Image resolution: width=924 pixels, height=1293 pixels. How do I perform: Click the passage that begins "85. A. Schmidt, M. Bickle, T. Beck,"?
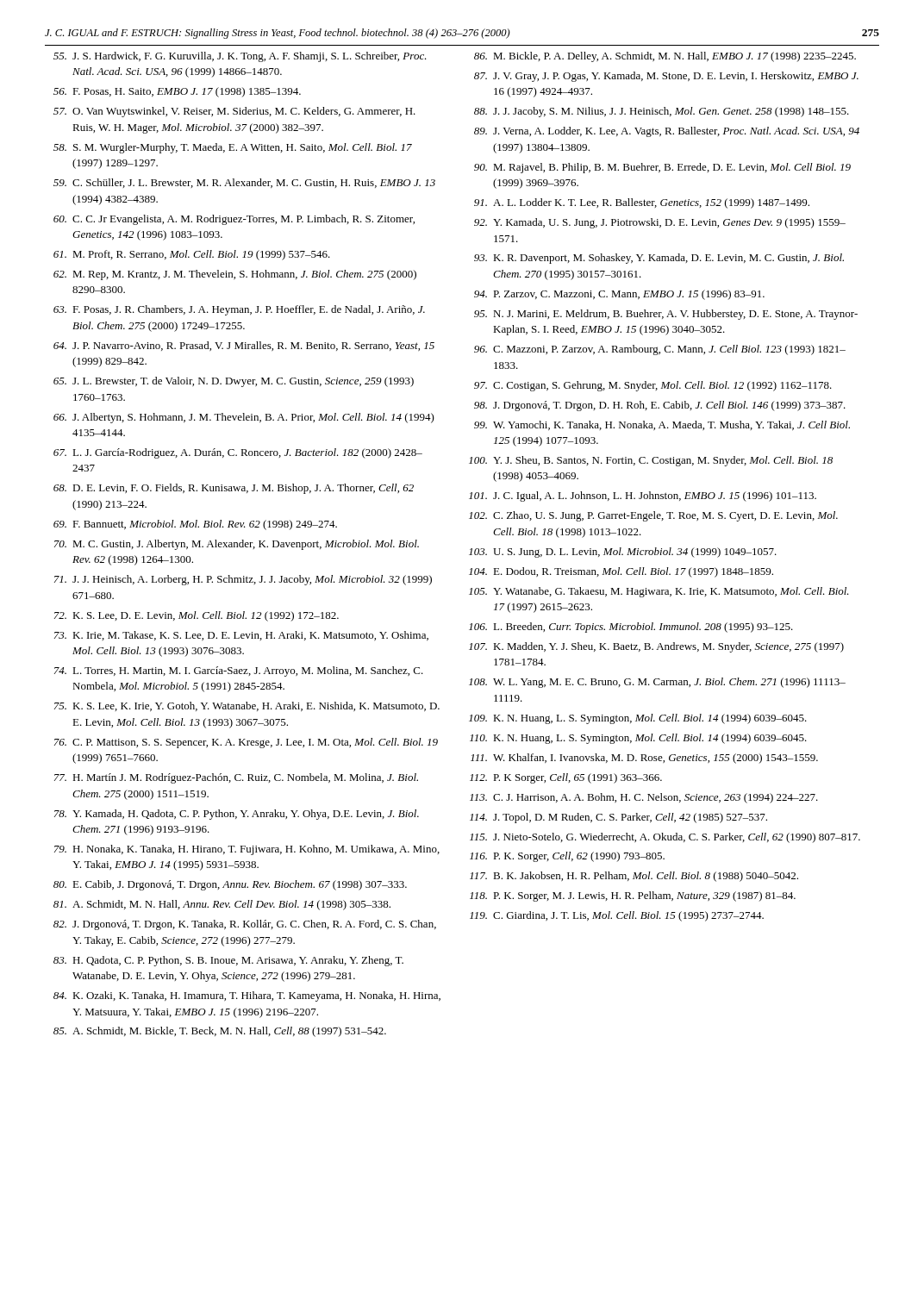[x=243, y=1031]
